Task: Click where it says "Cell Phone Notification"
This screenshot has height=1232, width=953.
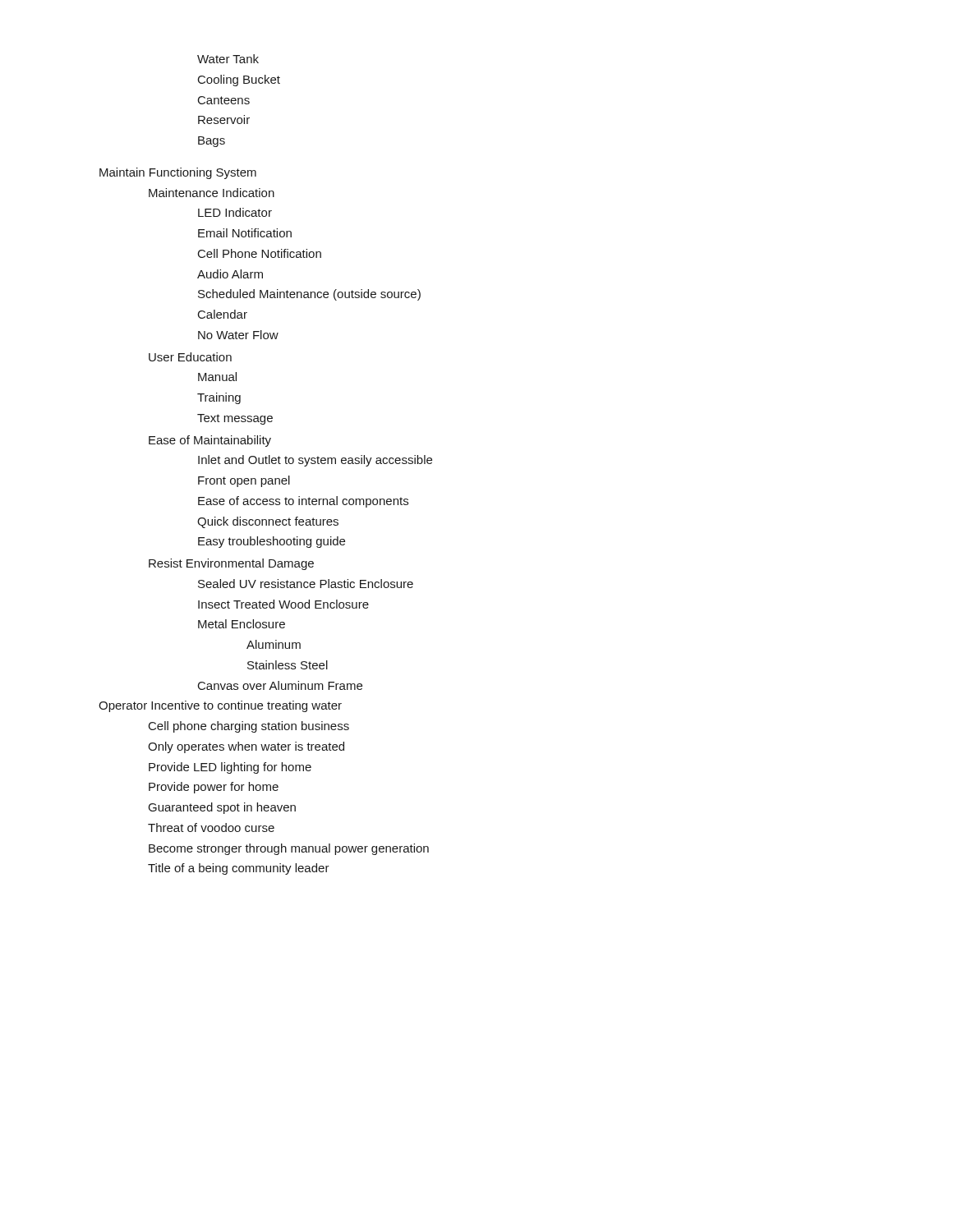Action: (x=260, y=253)
